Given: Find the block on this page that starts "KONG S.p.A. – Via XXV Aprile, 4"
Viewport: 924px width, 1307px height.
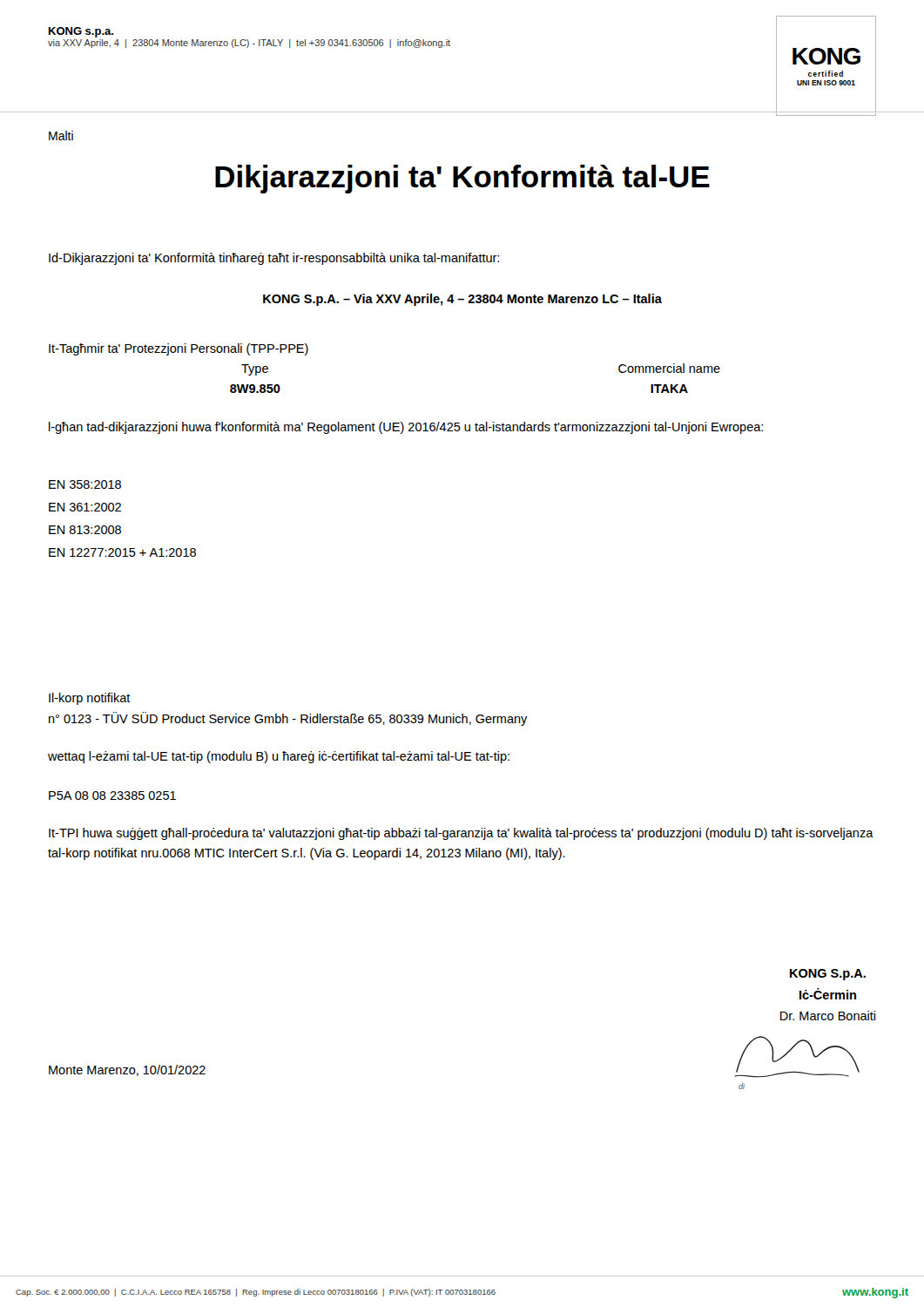Looking at the screenshot, I should pos(462,299).
